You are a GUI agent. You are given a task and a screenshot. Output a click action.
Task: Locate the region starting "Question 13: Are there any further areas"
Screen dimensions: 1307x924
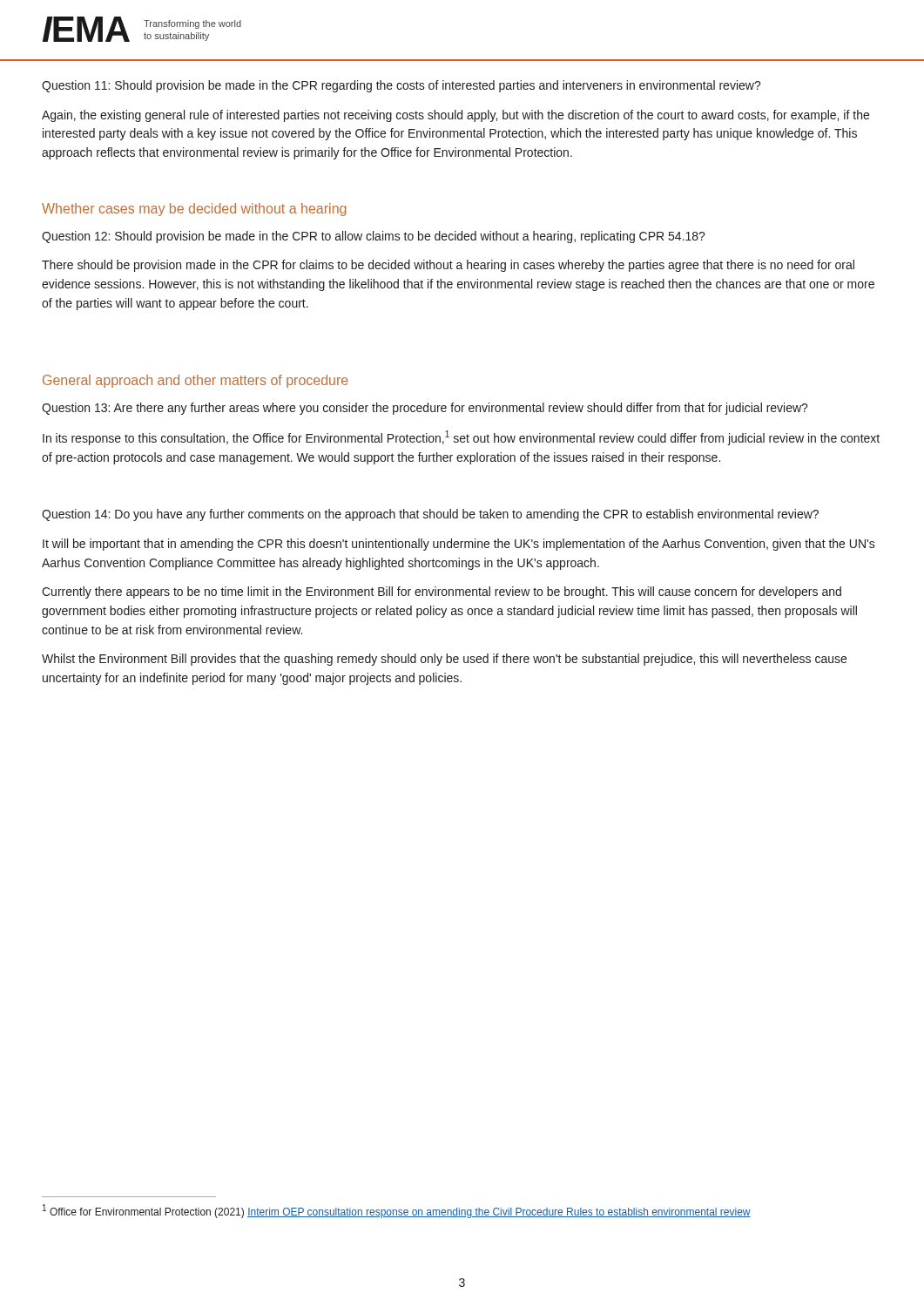pos(425,407)
